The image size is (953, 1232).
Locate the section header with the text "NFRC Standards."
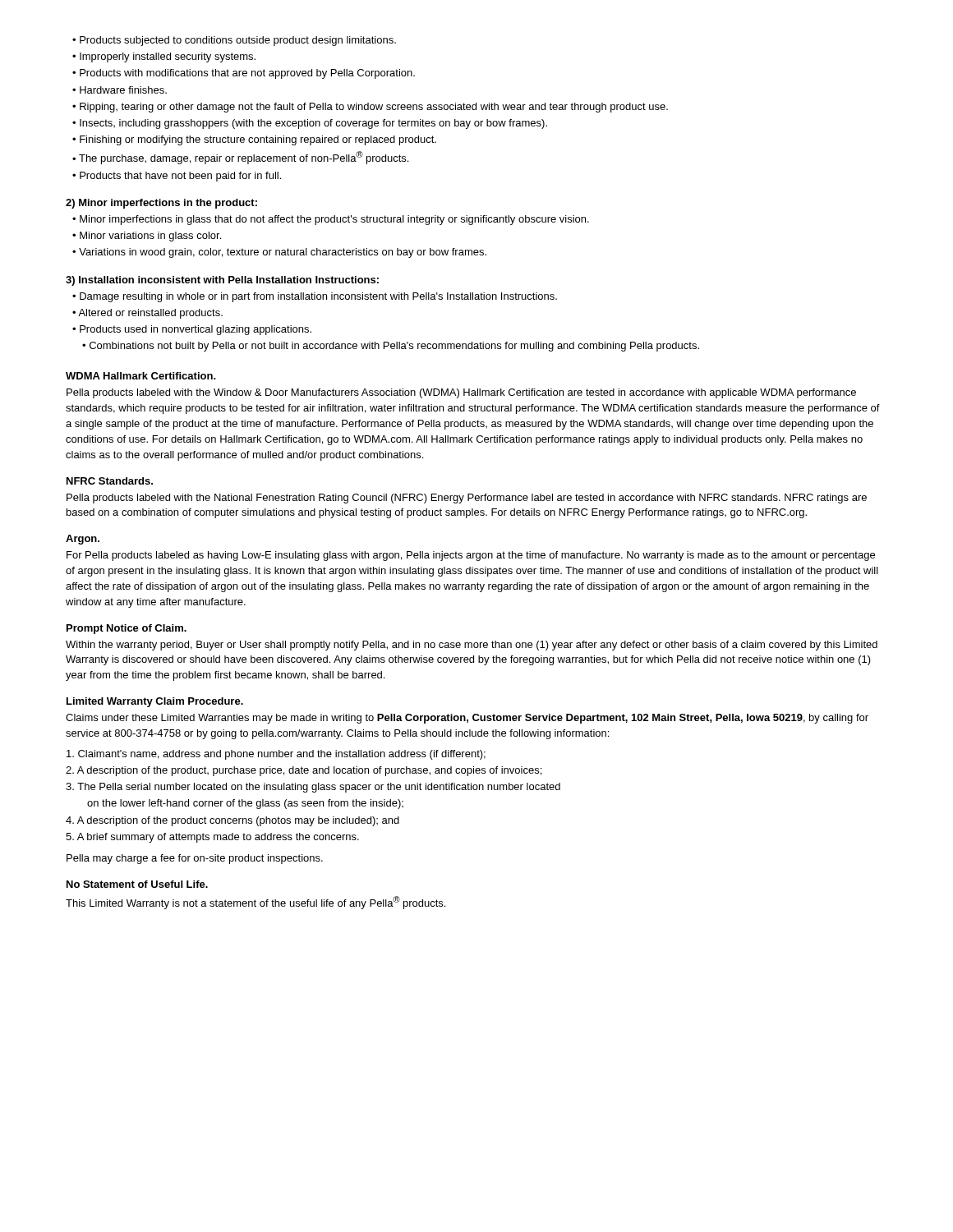point(110,480)
